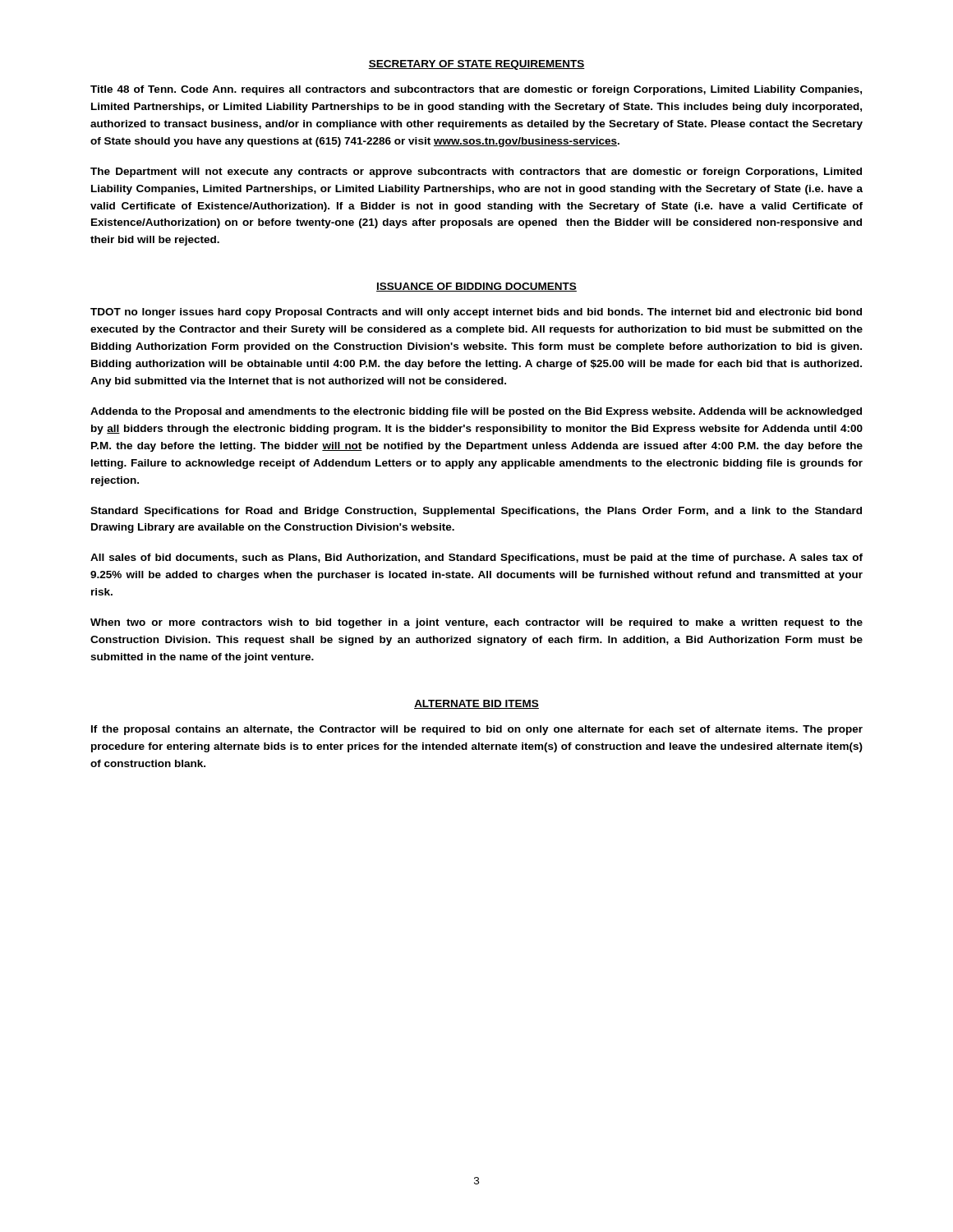This screenshot has height=1232, width=953.
Task: Locate the block of text that opens with "All sales of bid documents,"
Action: [x=476, y=575]
